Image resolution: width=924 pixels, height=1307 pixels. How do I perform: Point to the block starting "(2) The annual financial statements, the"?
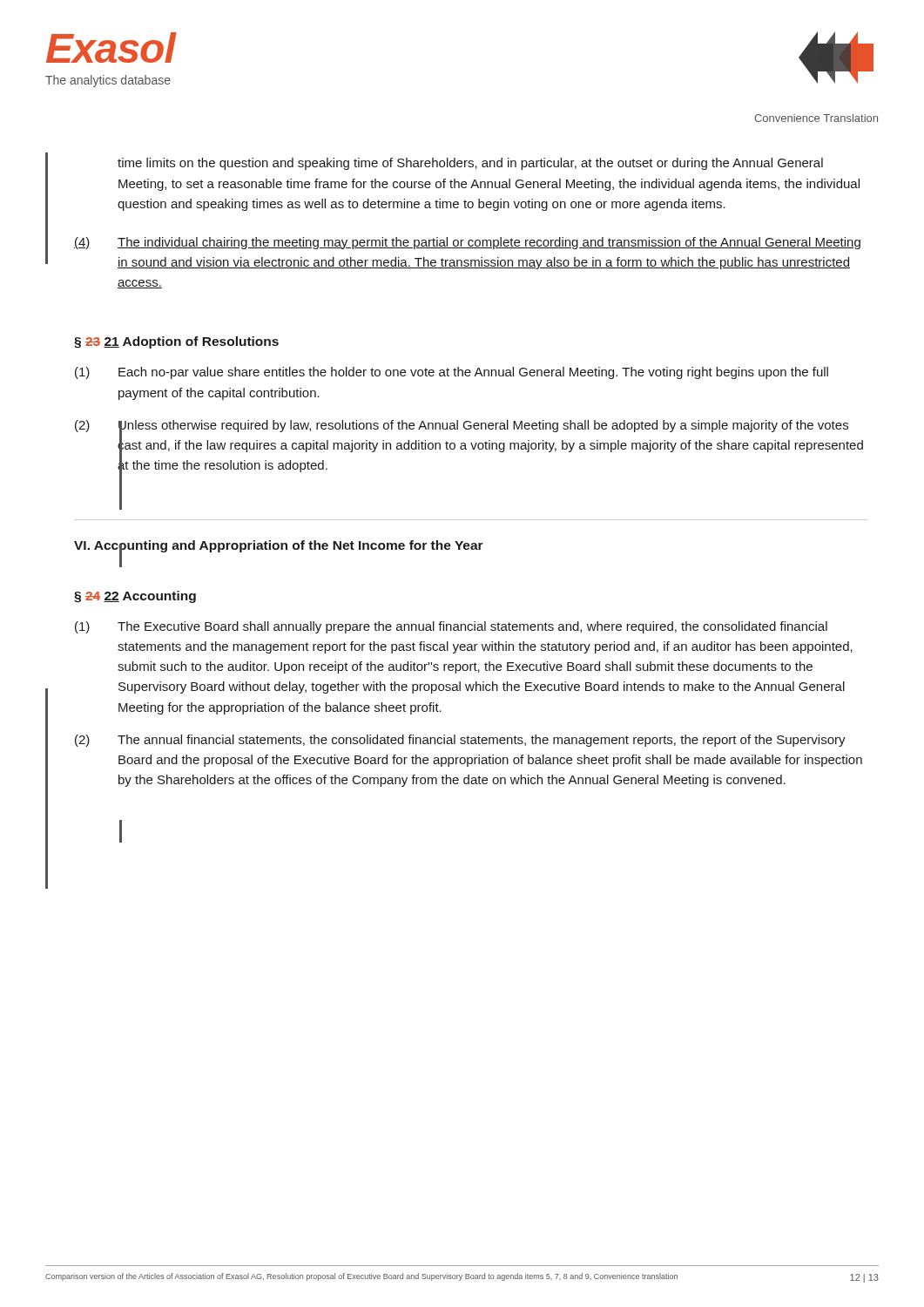471,760
